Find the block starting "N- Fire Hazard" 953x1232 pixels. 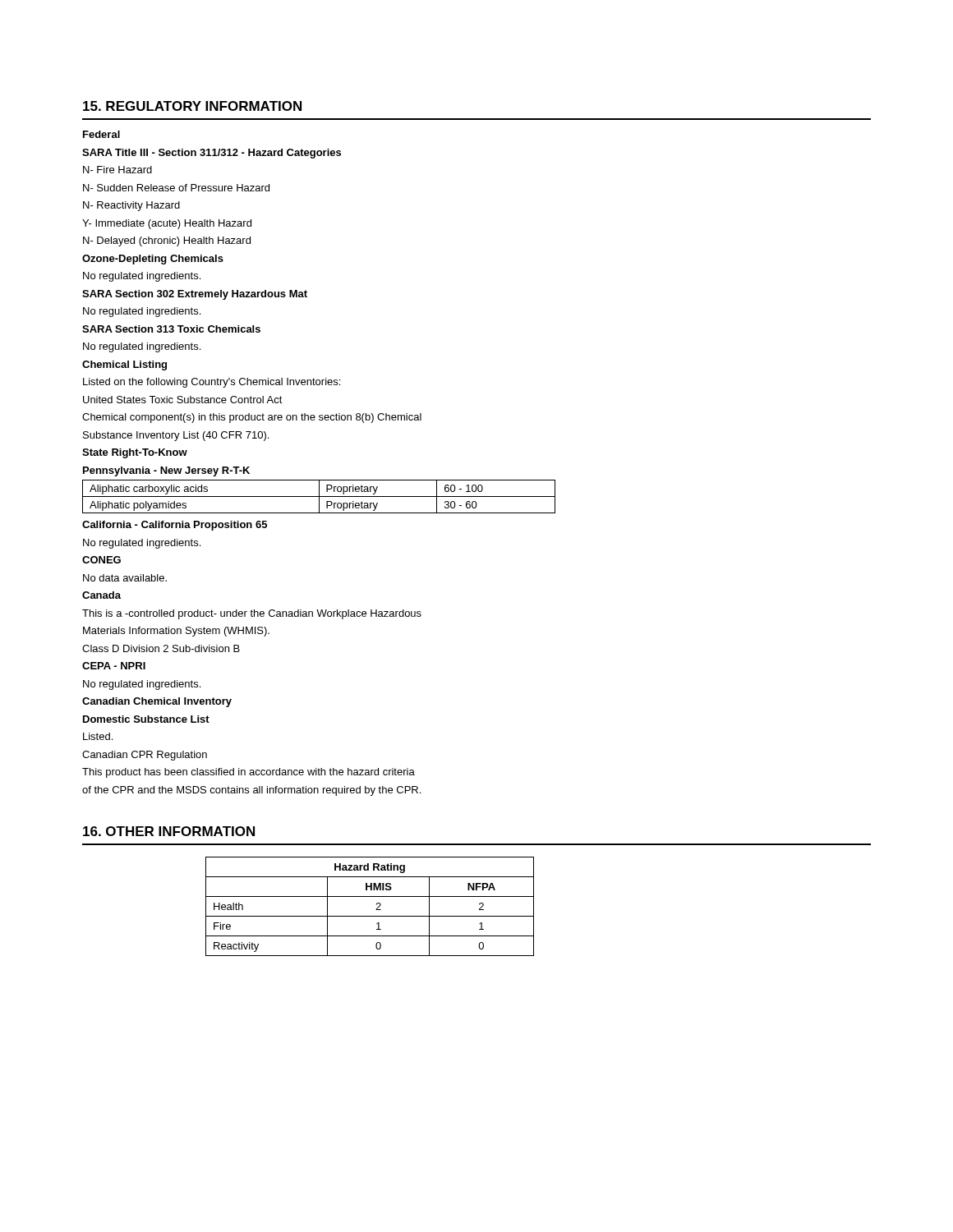click(x=117, y=170)
